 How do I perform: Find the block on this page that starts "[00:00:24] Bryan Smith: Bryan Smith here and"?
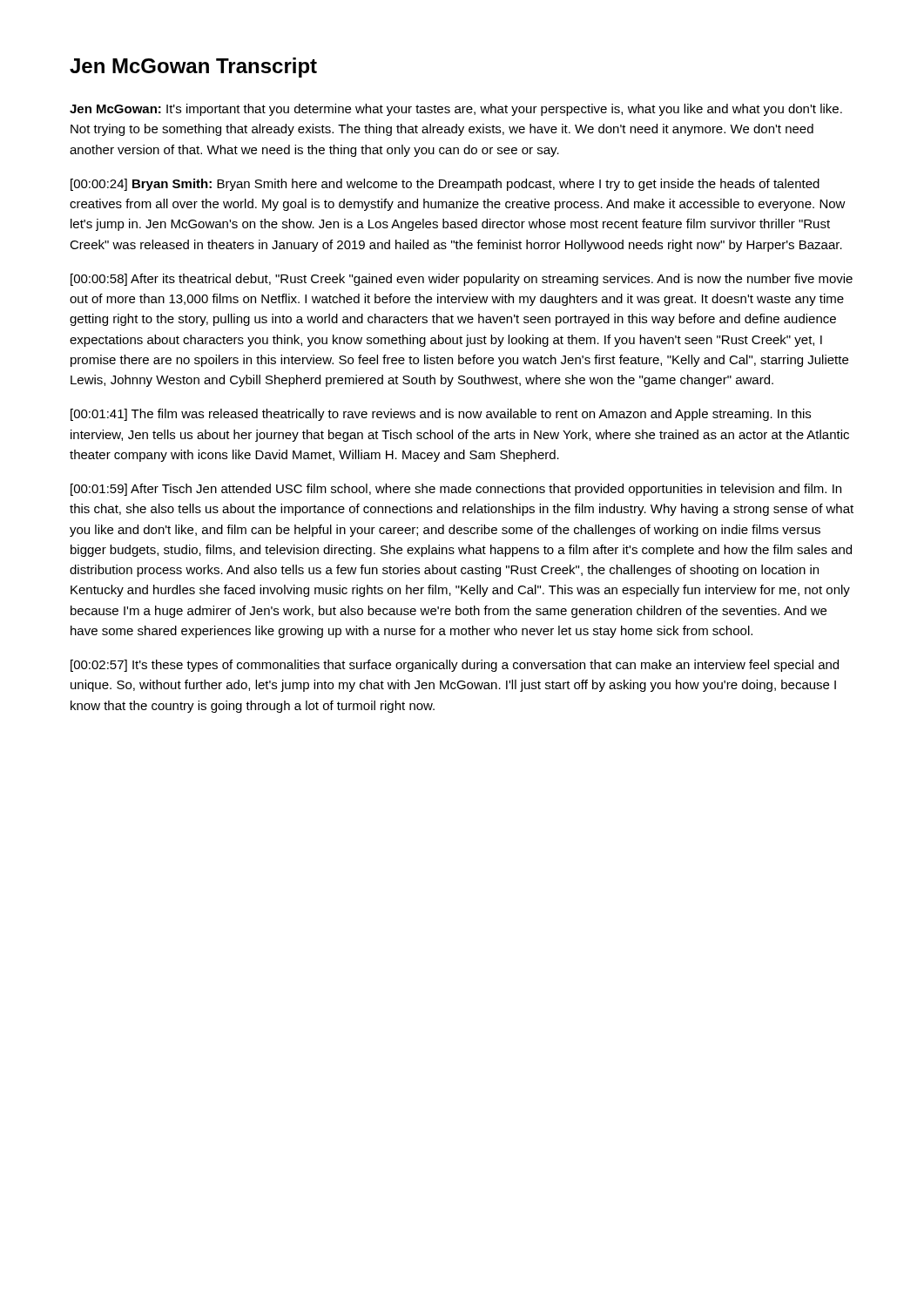(x=457, y=214)
